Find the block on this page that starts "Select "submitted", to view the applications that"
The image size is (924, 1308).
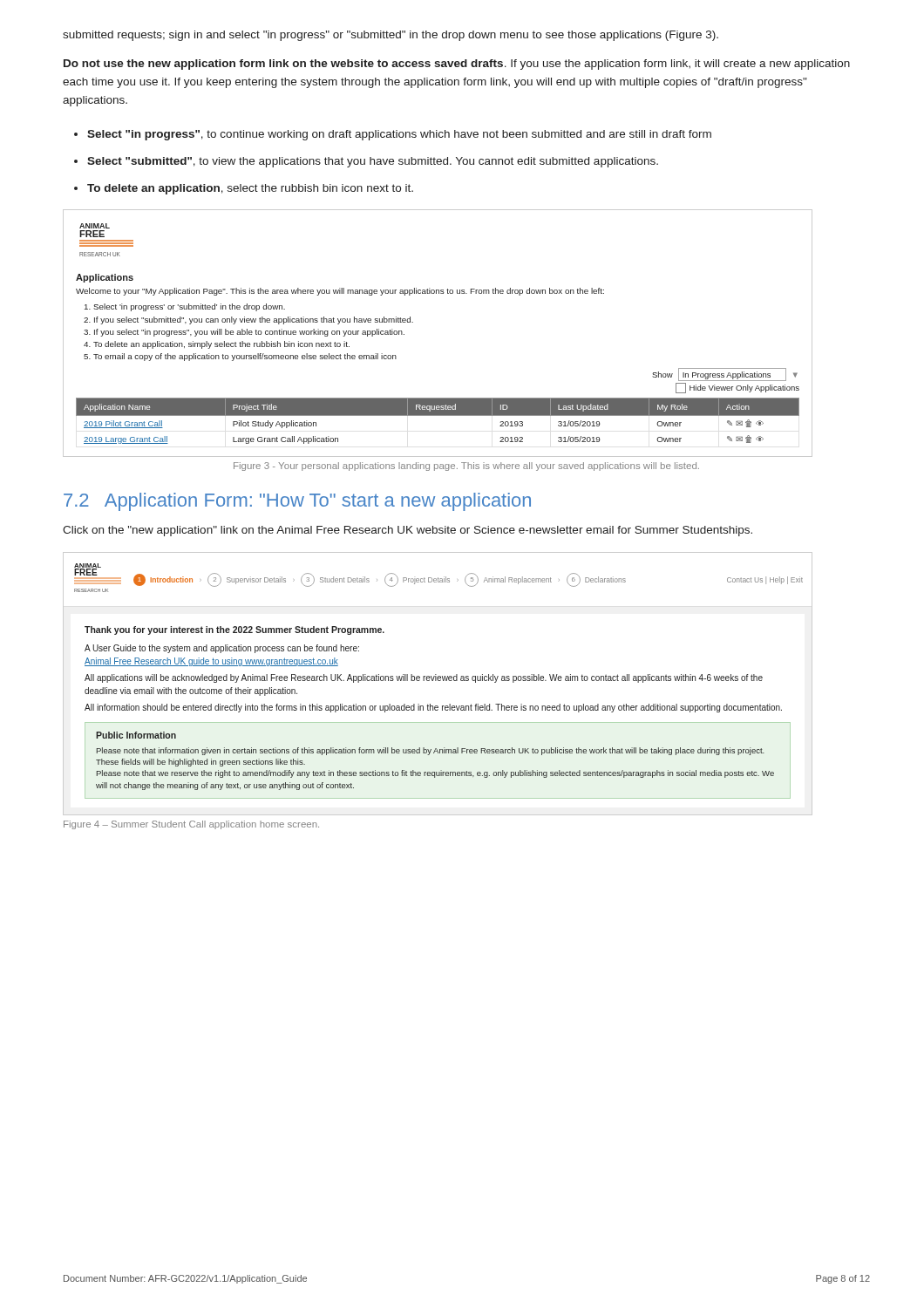click(x=373, y=160)
